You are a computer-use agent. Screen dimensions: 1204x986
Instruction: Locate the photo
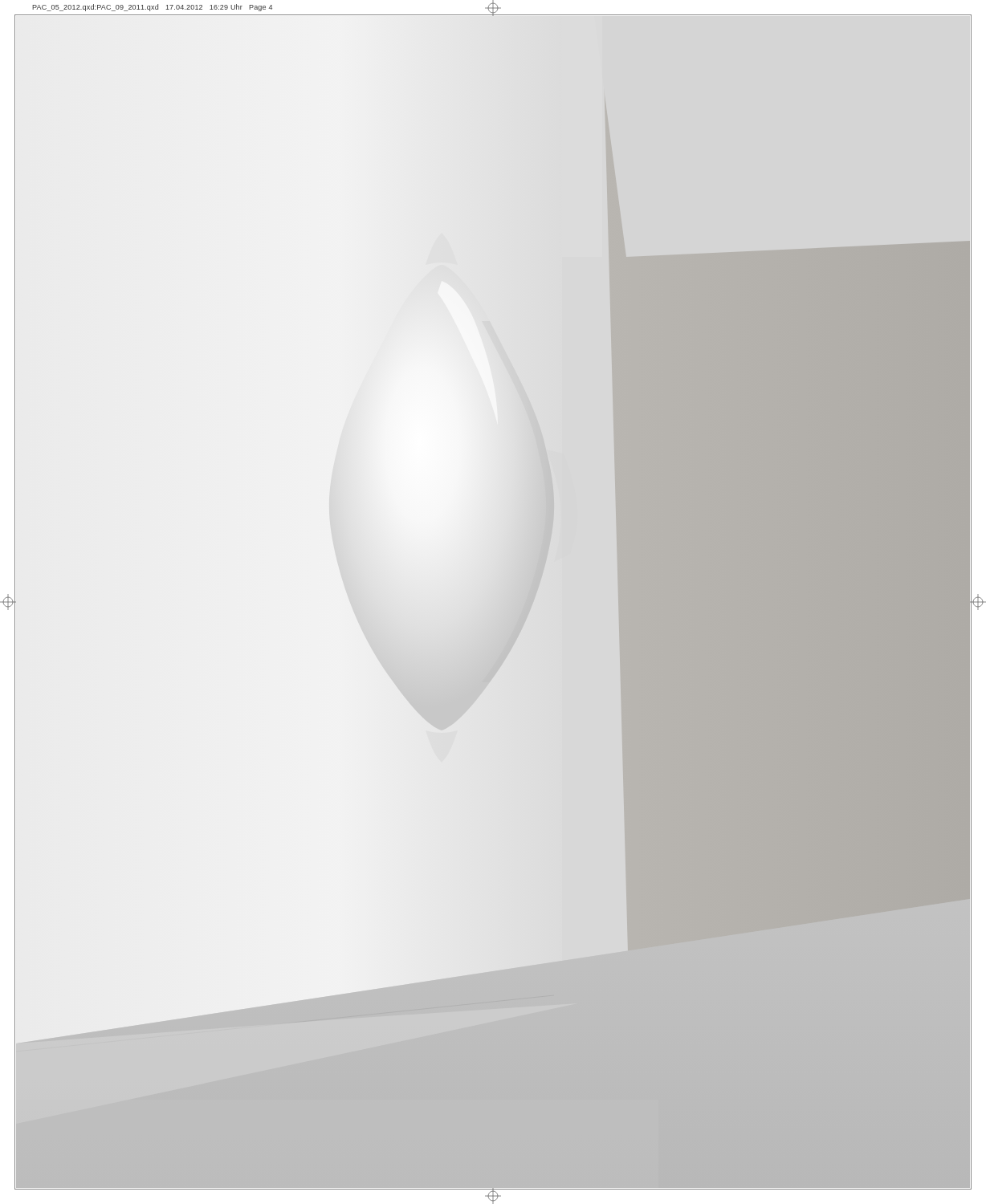(493, 602)
